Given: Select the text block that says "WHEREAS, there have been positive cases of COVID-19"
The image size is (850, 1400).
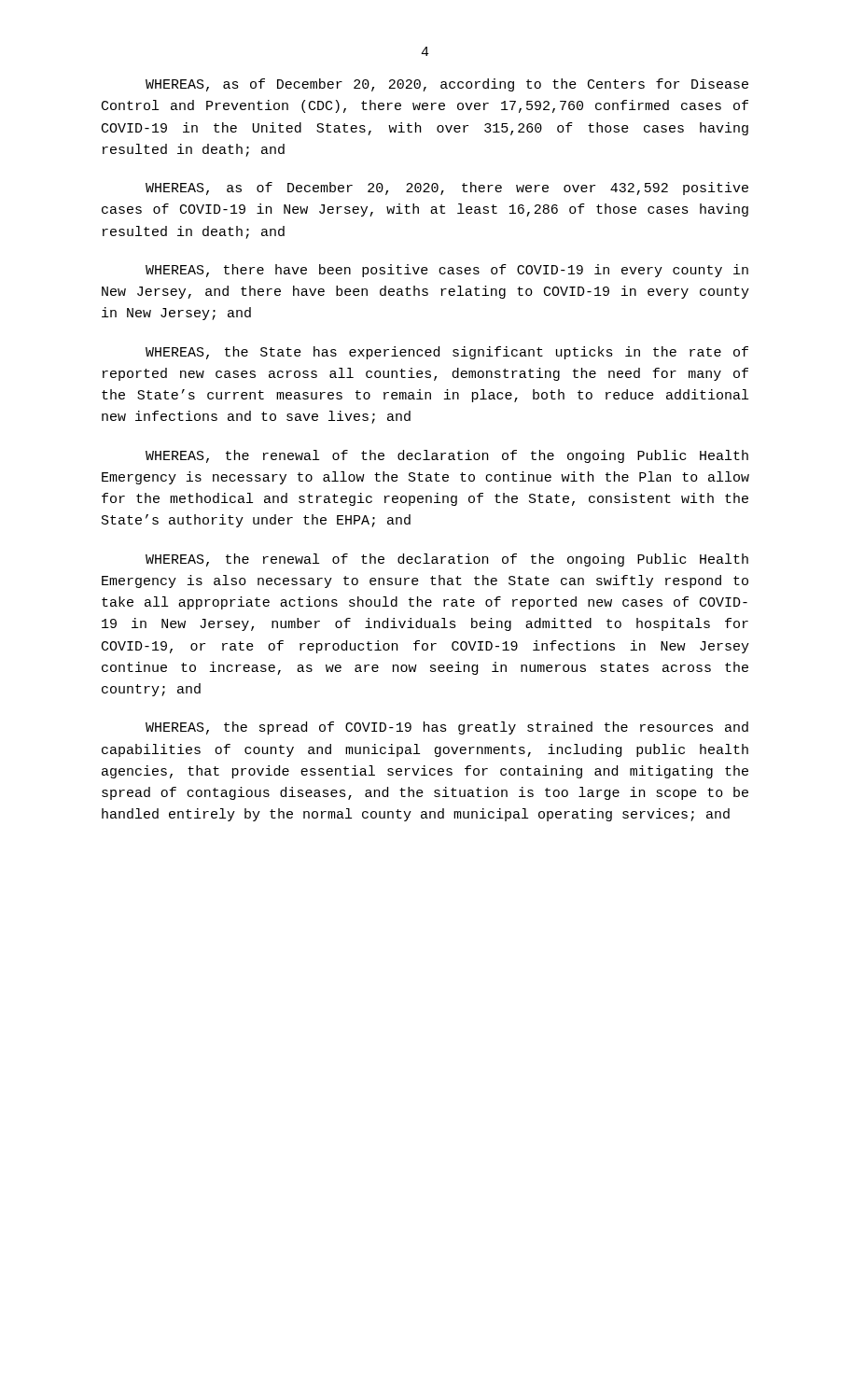Looking at the screenshot, I should [425, 293].
